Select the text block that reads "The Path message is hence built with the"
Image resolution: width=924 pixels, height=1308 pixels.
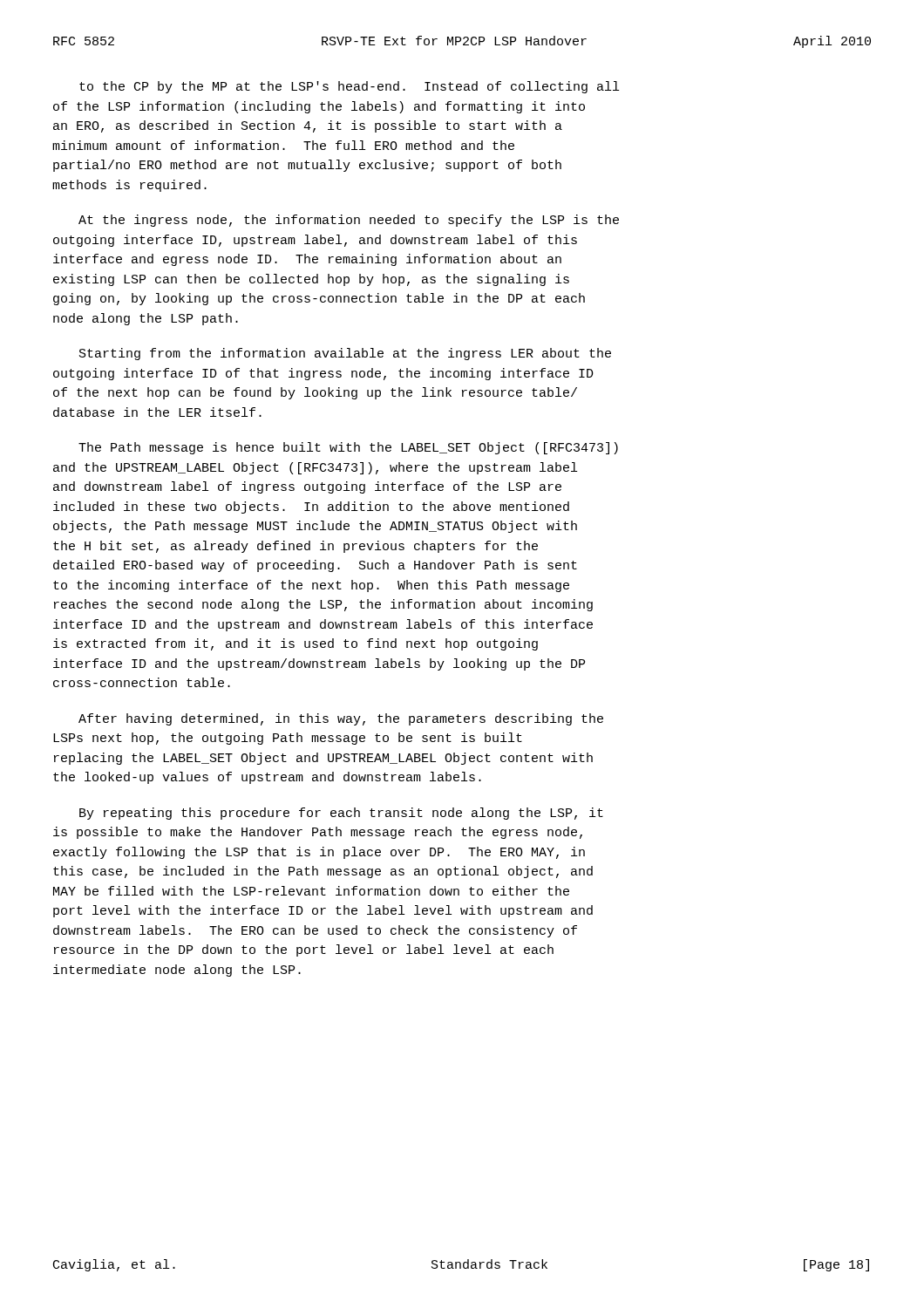pyautogui.click(x=336, y=566)
